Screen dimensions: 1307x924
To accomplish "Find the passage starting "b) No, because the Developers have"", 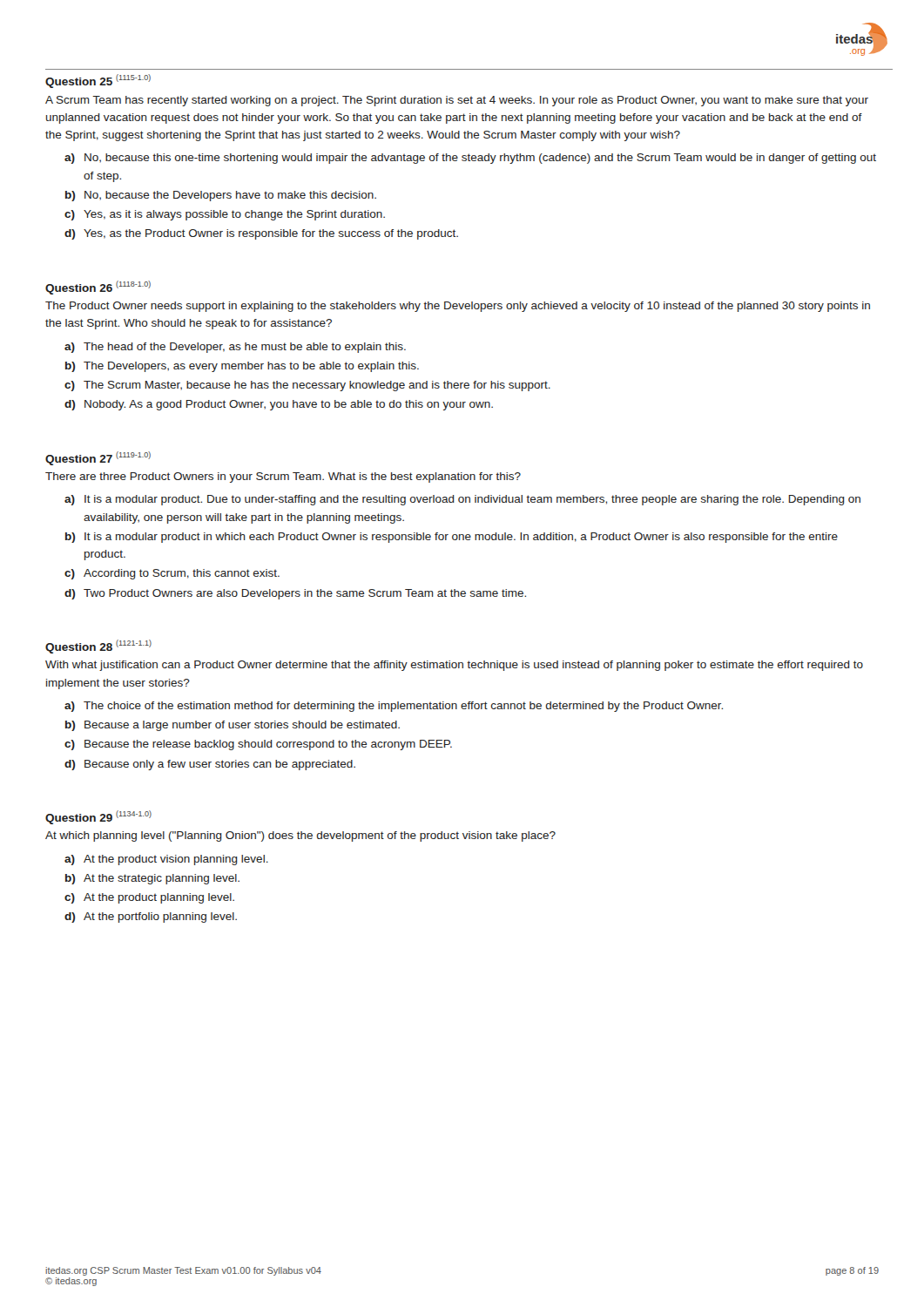I will 221,196.
